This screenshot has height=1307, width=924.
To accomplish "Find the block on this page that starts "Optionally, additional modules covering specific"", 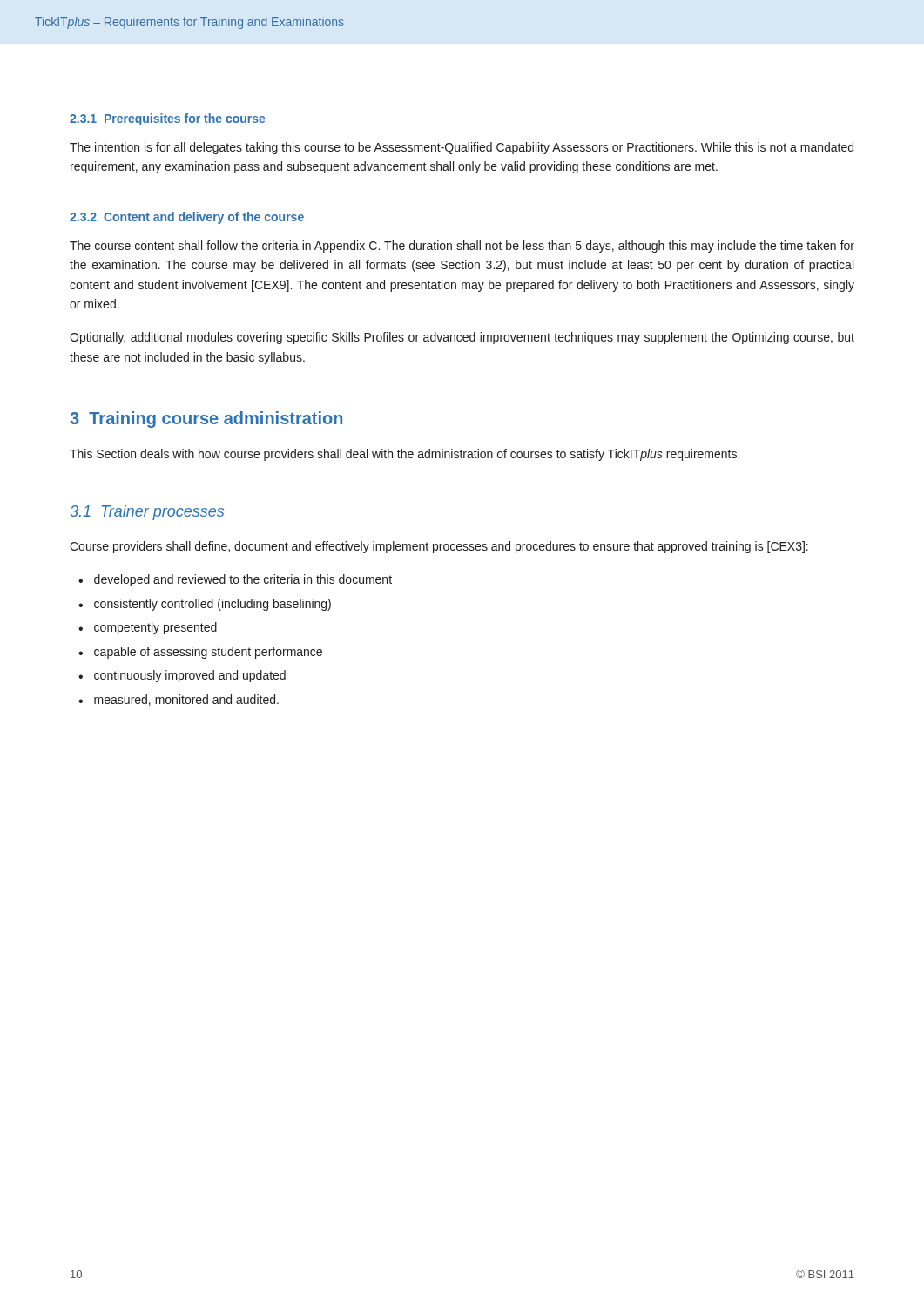I will pos(462,347).
